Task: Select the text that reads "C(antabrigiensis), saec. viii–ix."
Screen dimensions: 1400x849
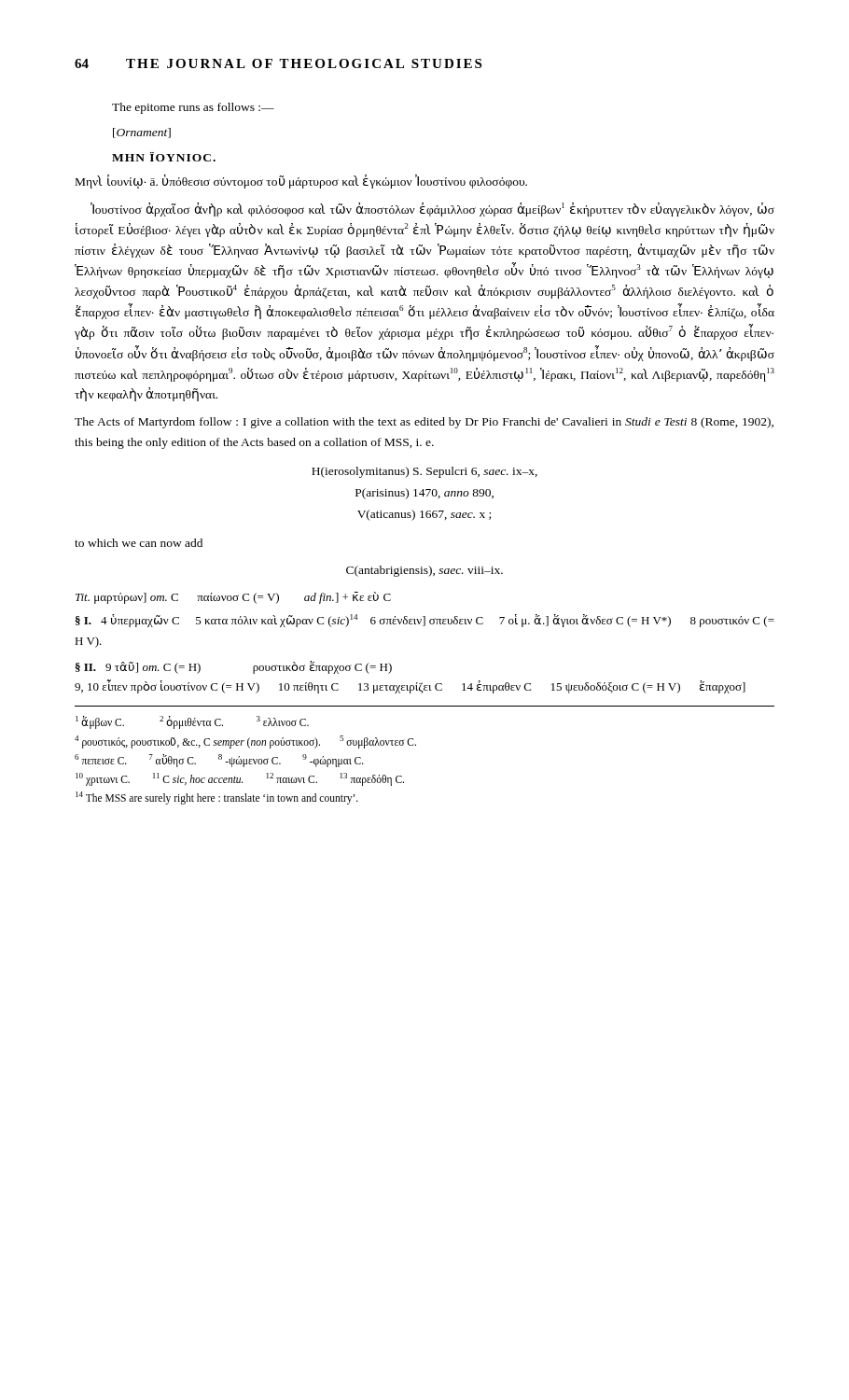Action: coord(424,570)
